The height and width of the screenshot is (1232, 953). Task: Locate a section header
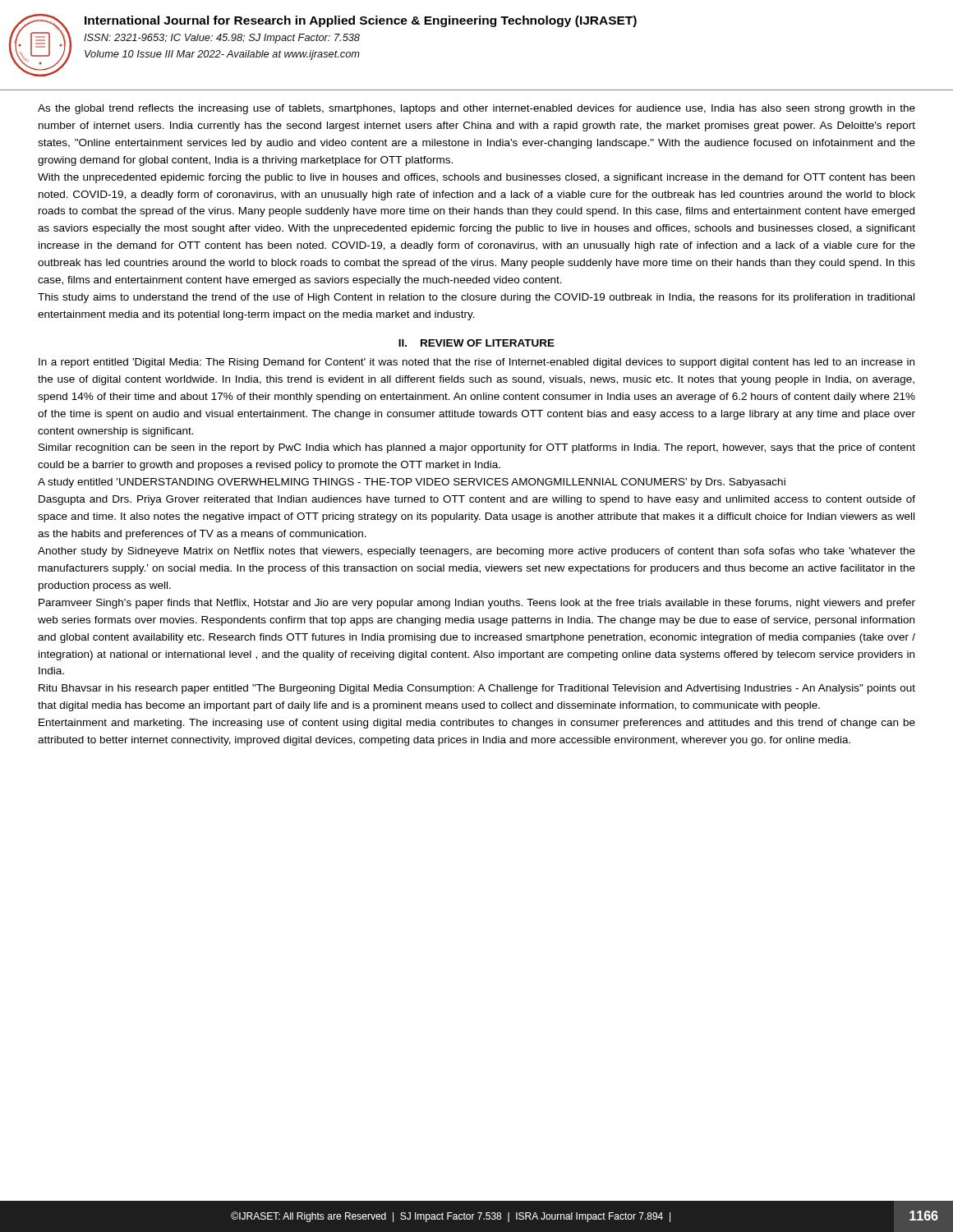[476, 343]
